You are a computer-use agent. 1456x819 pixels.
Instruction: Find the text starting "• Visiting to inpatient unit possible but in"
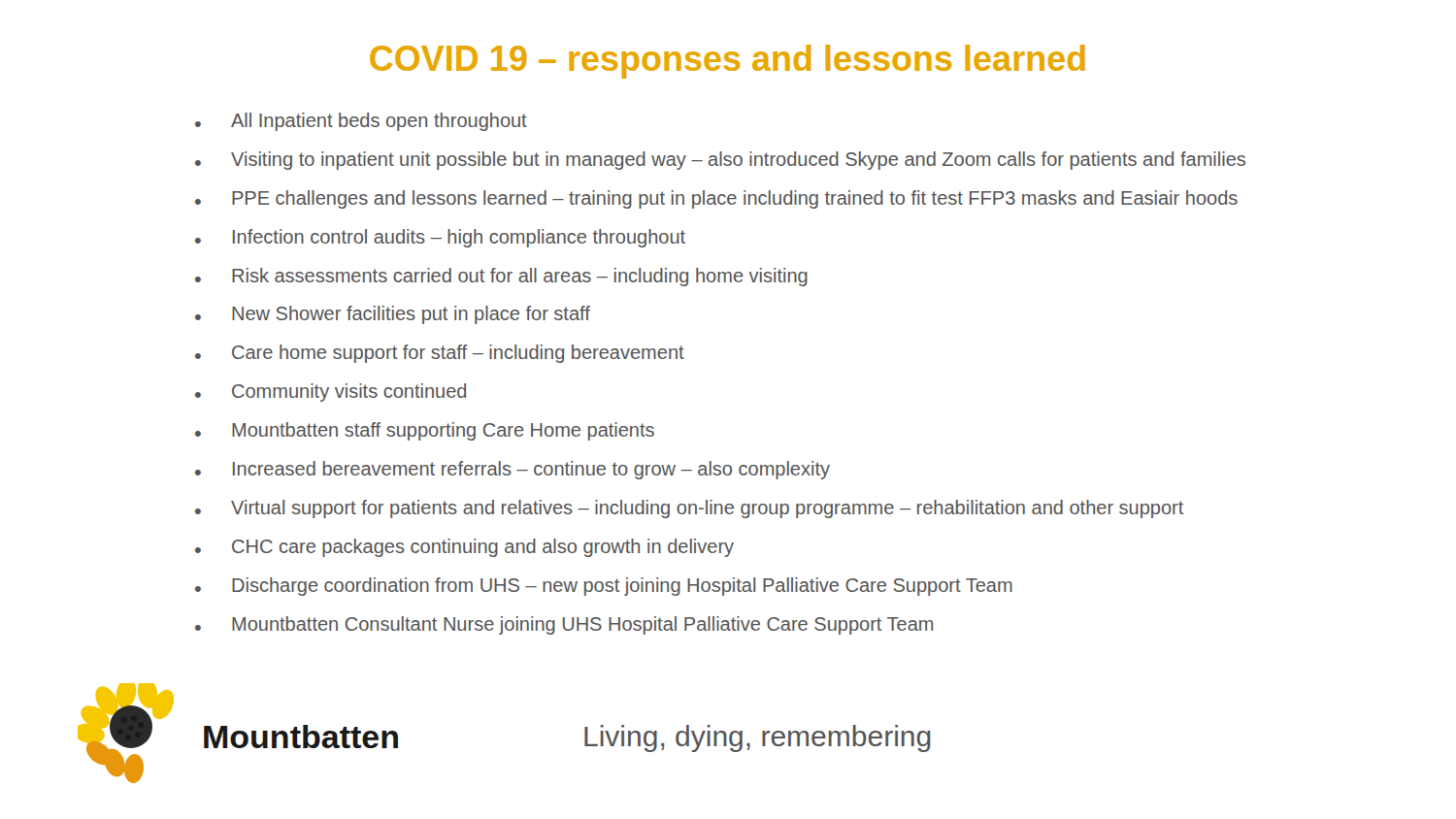[720, 162]
